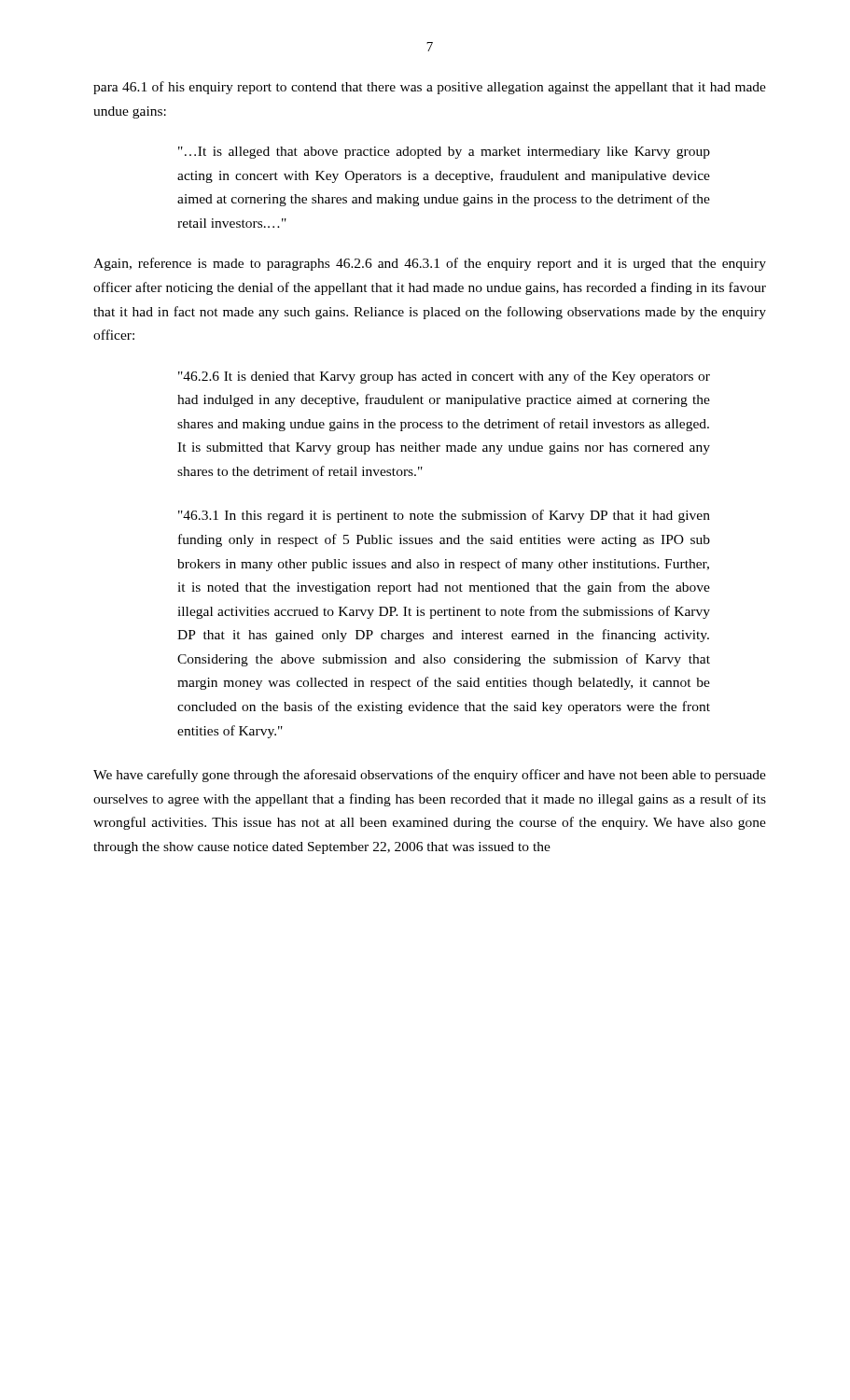The width and height of the screenshot is (850, 1400).
Task: Select the text block starting ""46.3.1 In this regard it"
Action: click(444, 623)
